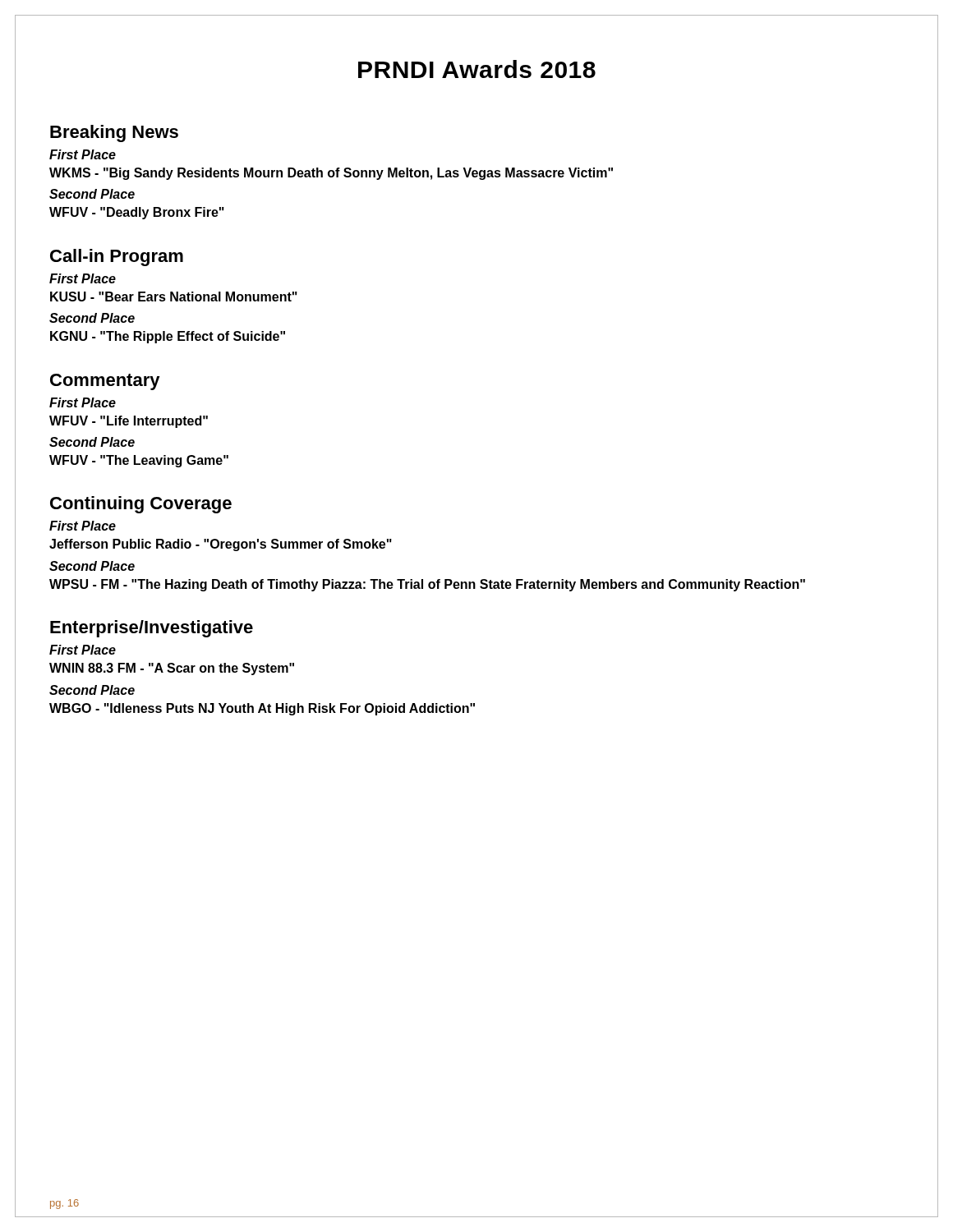Point to the block beginning "WPSU - FM - "The"

coord(428,584)
